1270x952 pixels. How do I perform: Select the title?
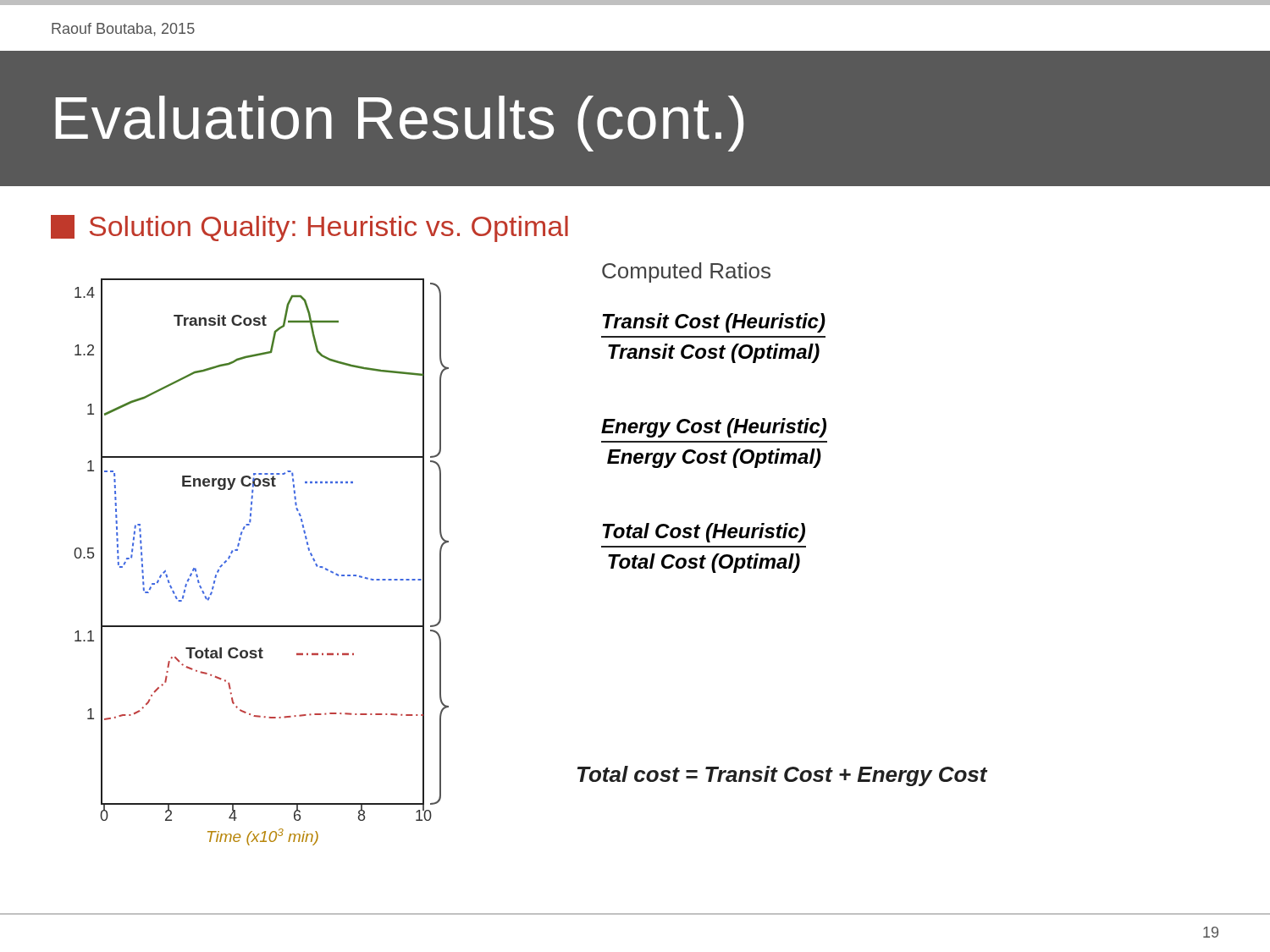(x=399, y=118)
